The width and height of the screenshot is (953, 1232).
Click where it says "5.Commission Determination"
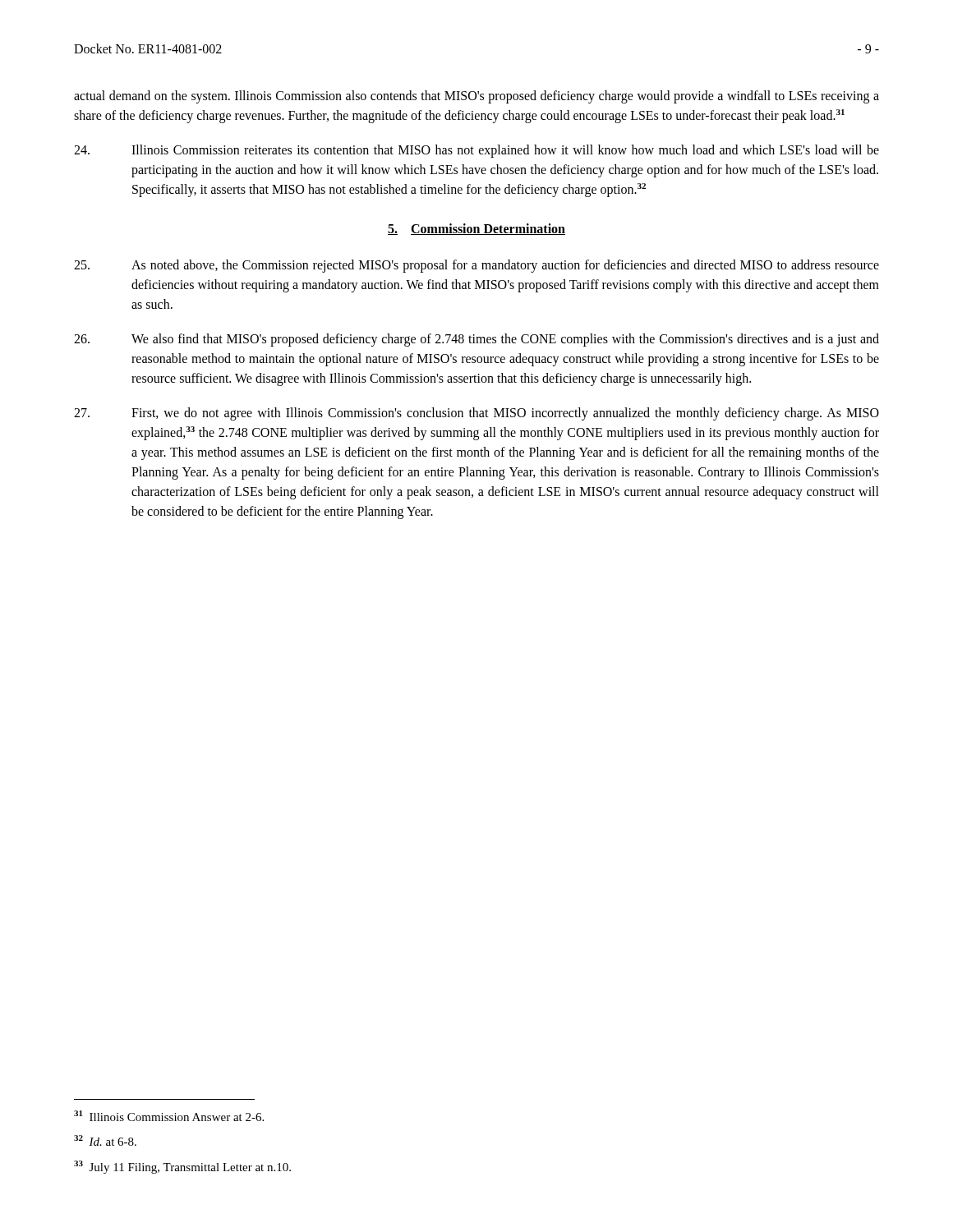476,229
